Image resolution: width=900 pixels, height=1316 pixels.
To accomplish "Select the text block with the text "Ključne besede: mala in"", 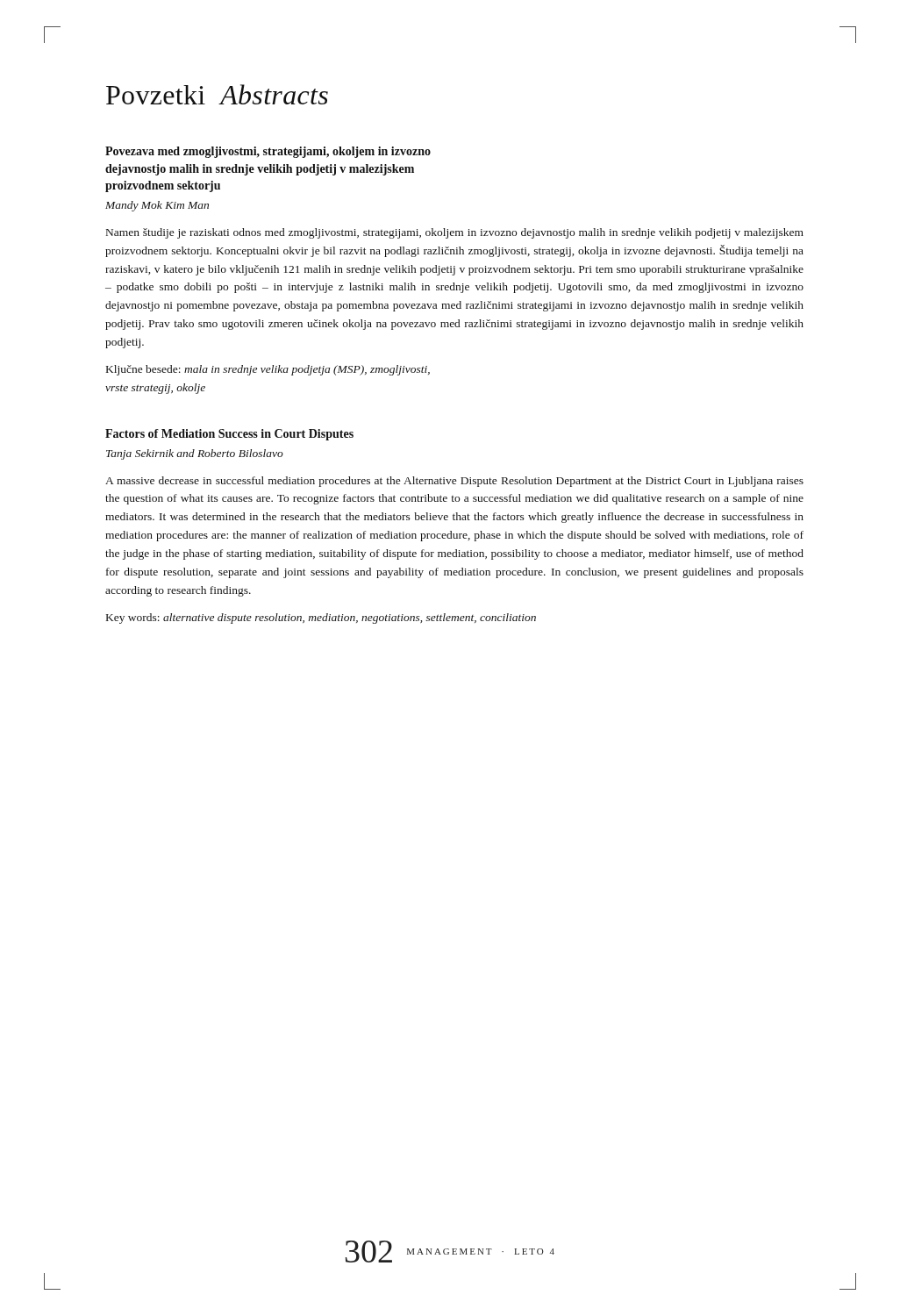I will tap(268, 378).
